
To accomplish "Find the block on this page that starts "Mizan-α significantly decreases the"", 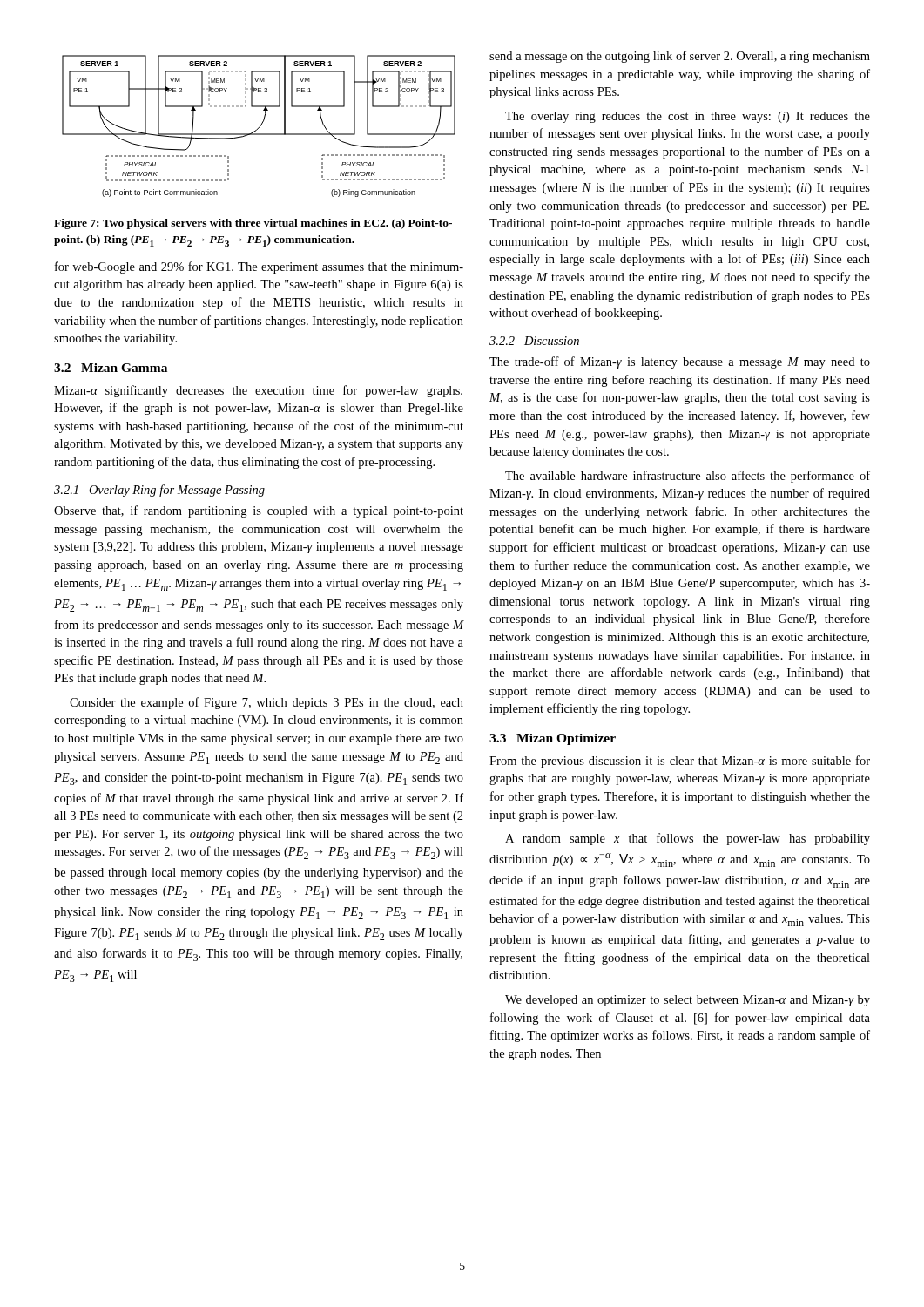I will pyautogui.click(x=259, y=426).
